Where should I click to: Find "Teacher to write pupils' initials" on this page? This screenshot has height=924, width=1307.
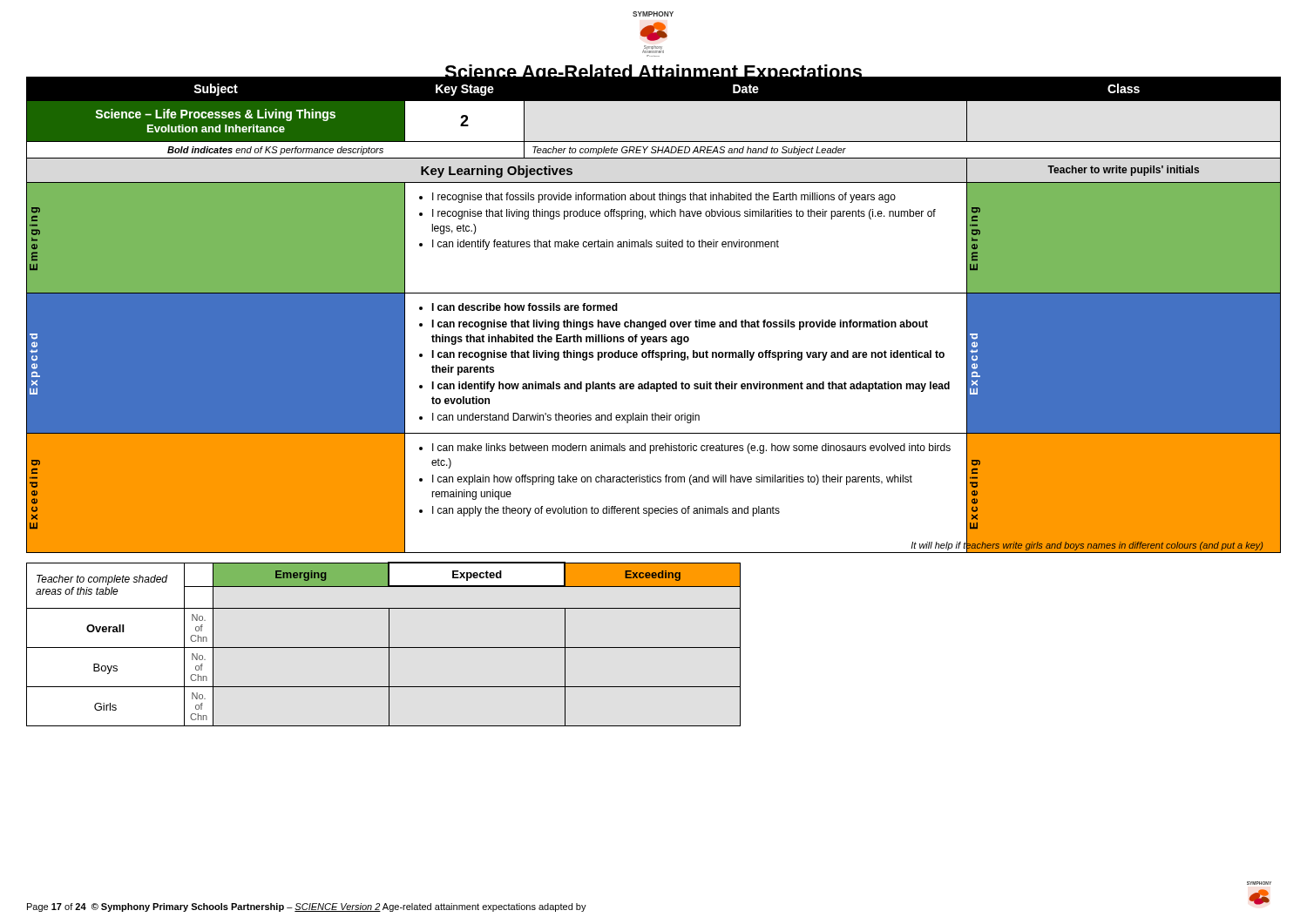(x=1124, y=170)
